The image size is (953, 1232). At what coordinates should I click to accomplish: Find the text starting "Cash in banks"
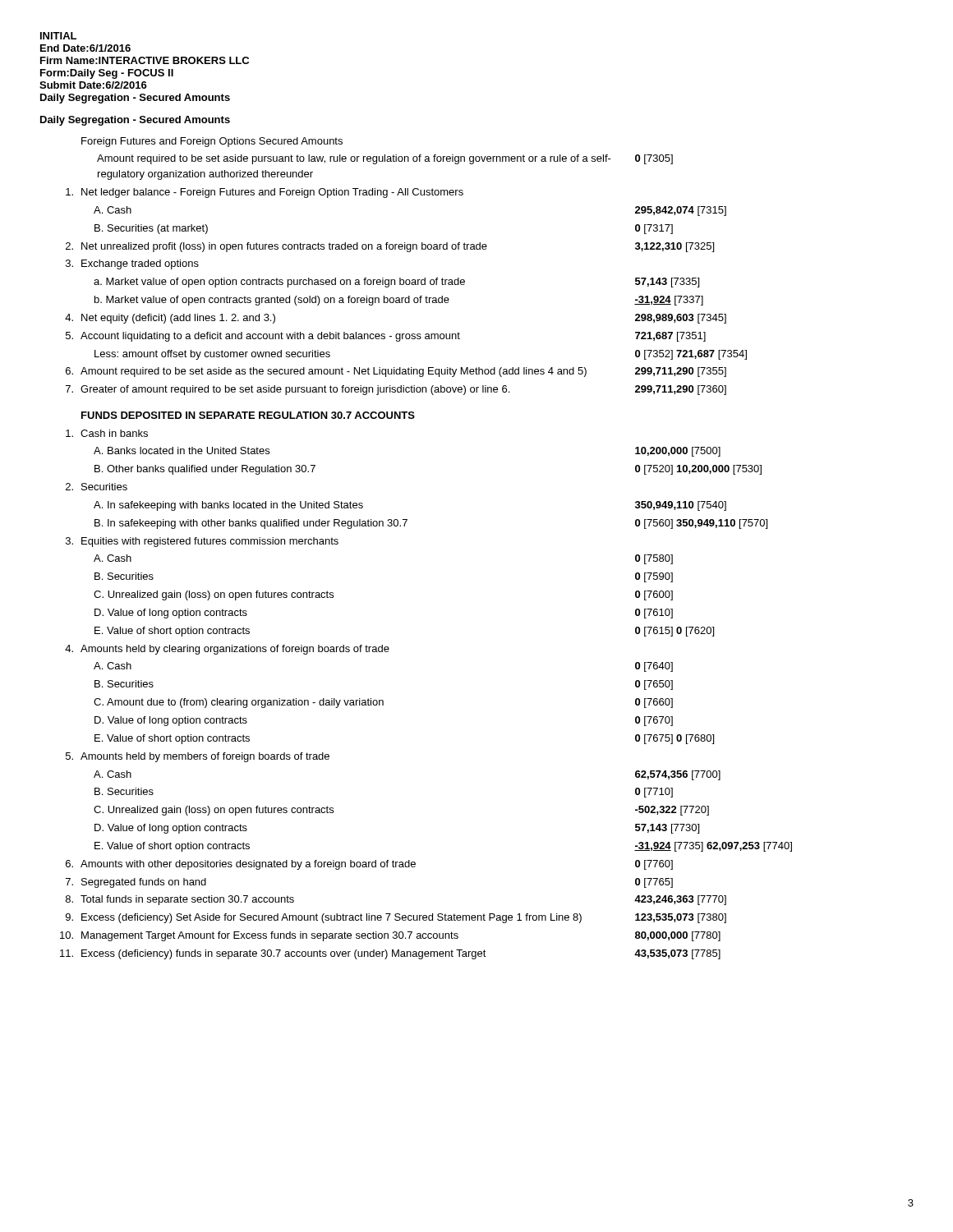(114, 433)
